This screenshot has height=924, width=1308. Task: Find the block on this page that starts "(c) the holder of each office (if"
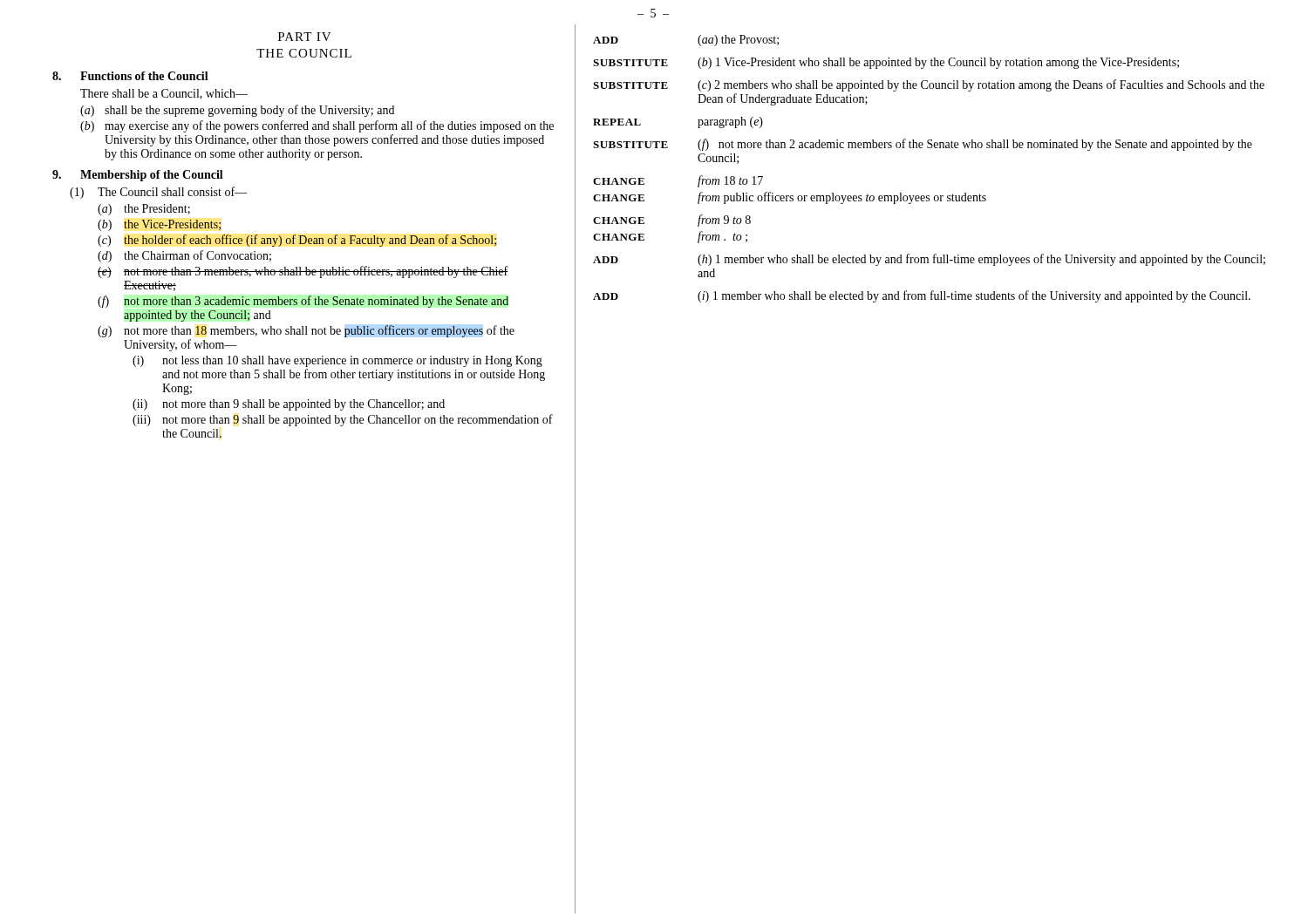pyautogui.click(x=297, y=241)
